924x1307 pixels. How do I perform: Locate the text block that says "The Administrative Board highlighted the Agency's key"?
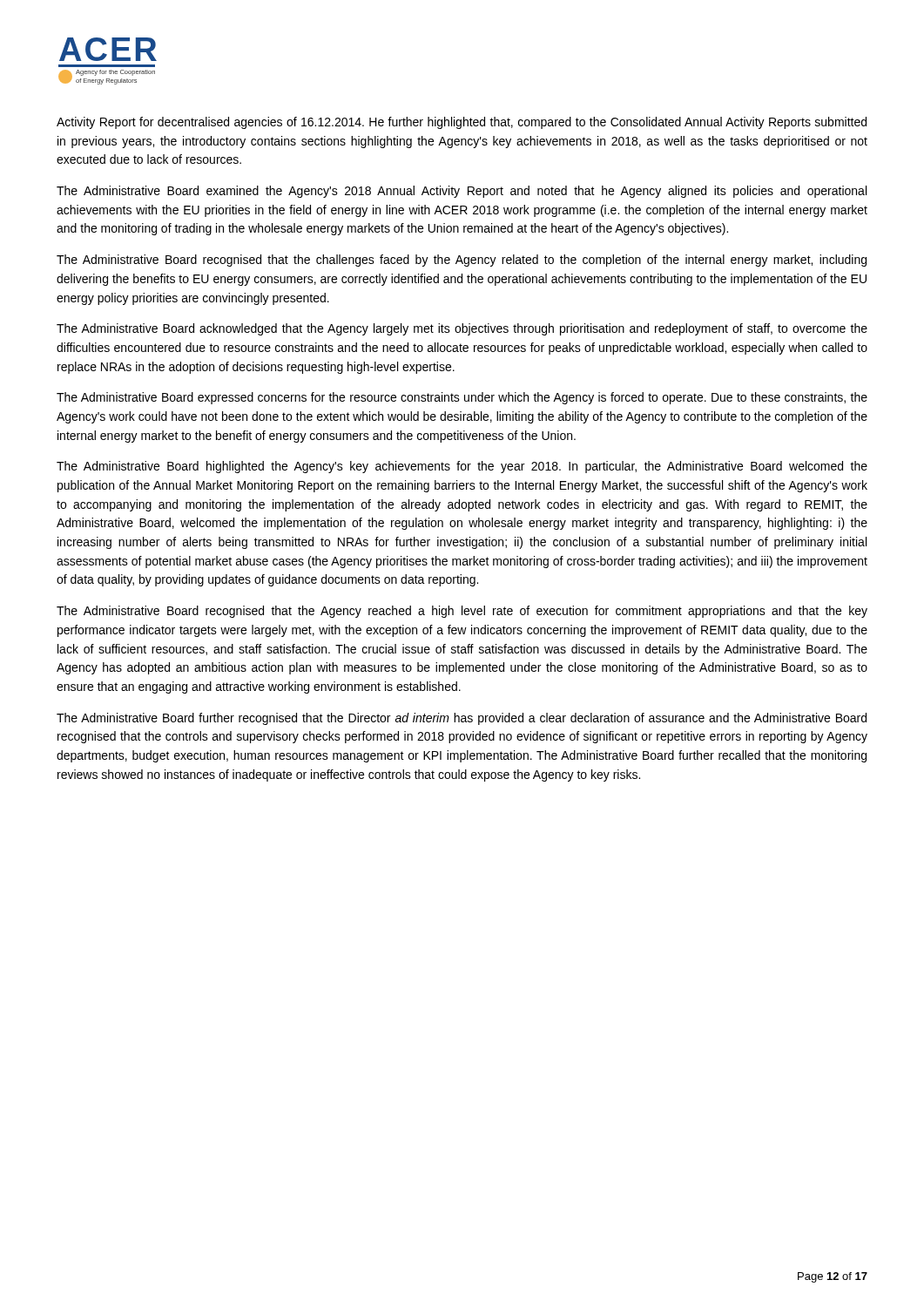[x=462, y=524]
